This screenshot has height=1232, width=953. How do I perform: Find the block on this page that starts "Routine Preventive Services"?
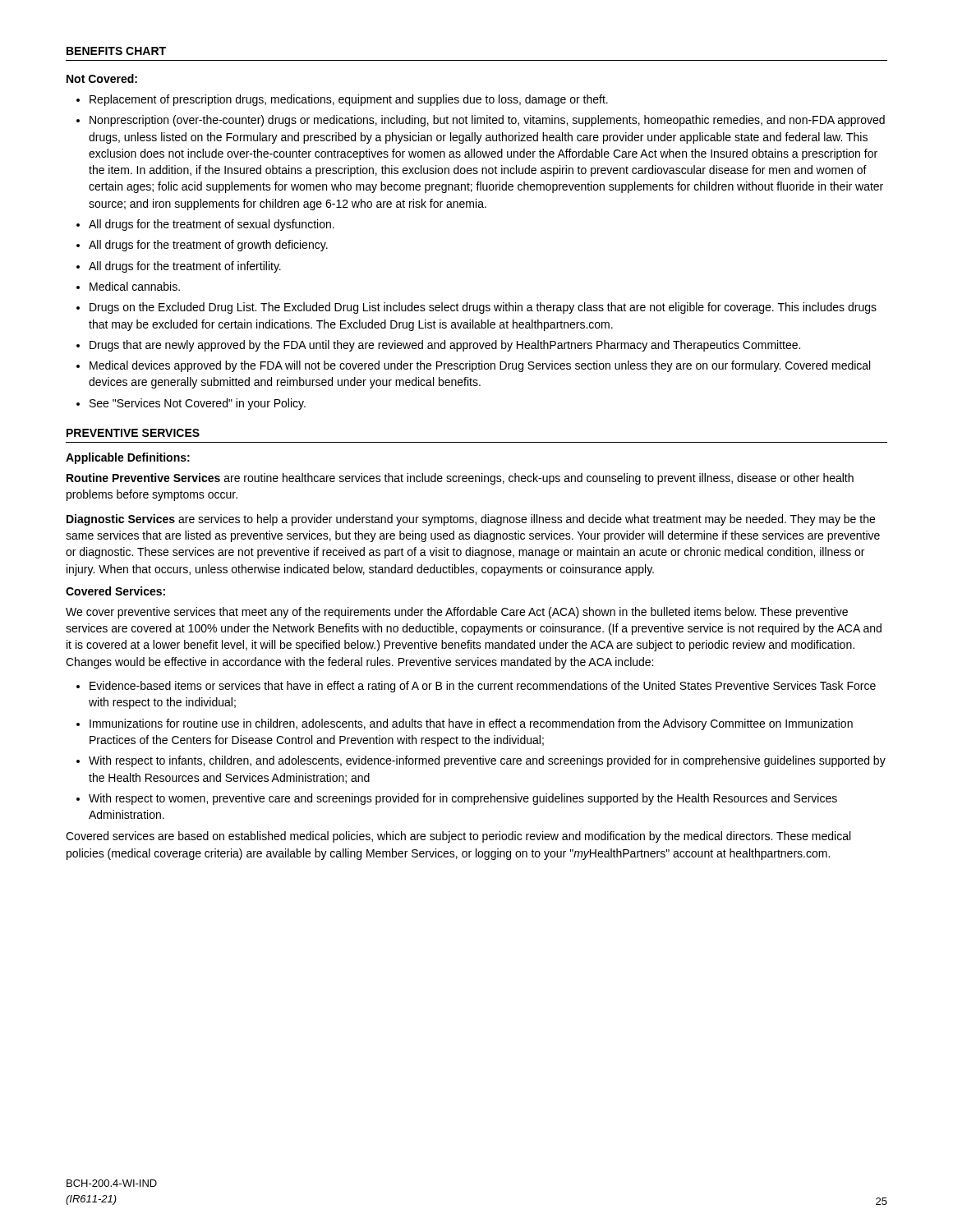460,486
